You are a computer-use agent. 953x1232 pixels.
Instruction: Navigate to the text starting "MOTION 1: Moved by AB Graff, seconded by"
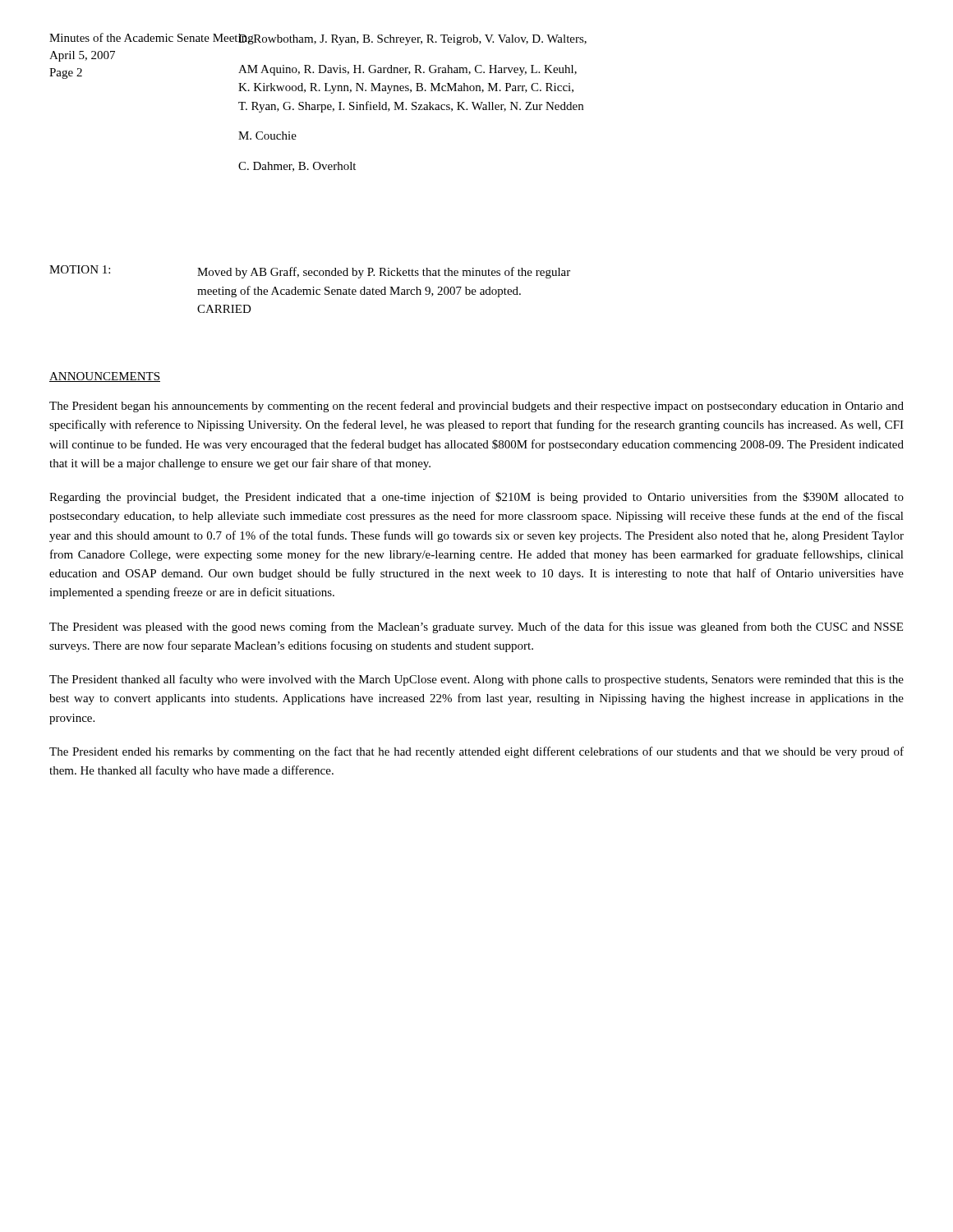310,291
